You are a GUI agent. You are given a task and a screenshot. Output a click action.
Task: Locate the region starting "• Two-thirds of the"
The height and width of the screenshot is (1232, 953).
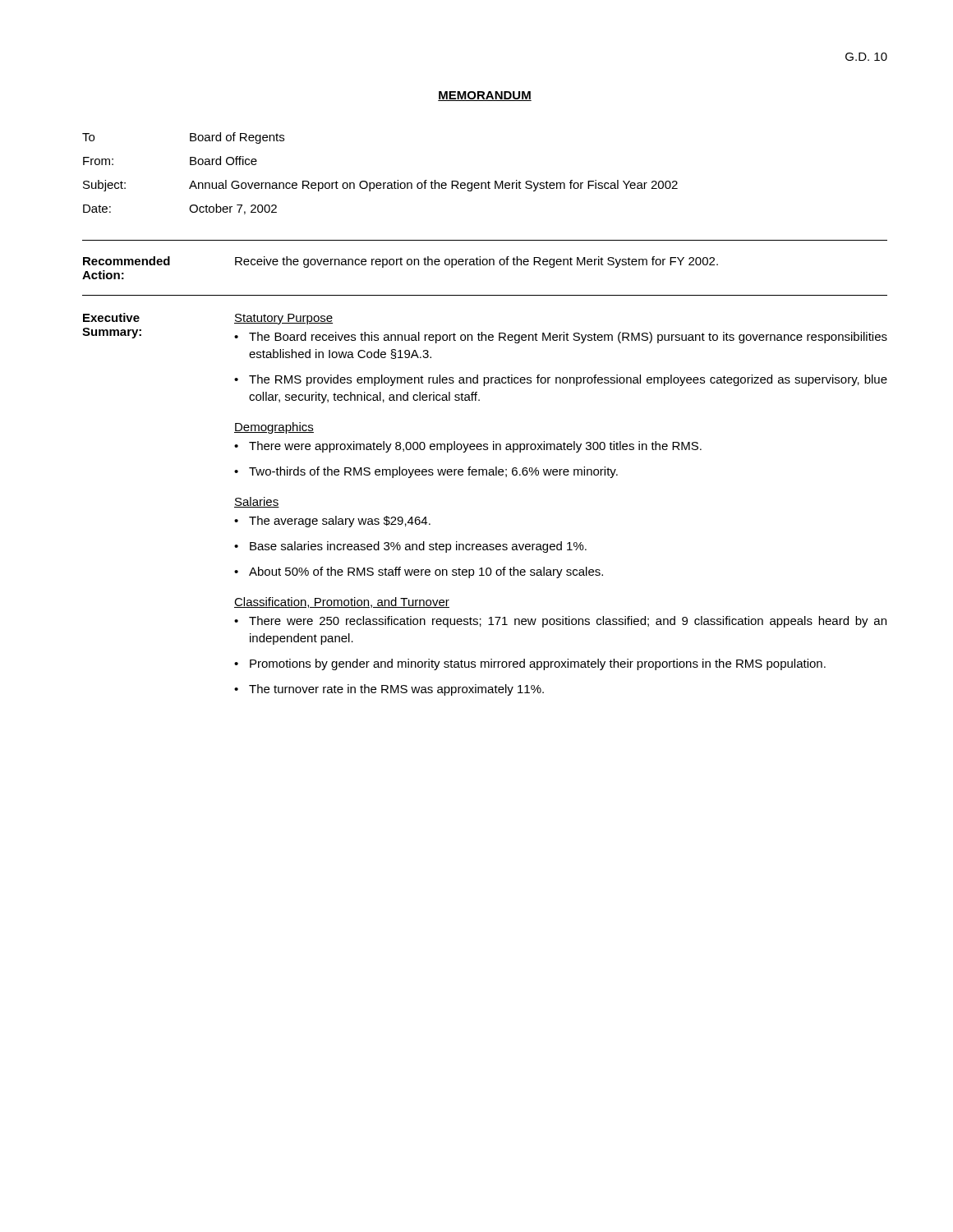(x=561, y=471)
